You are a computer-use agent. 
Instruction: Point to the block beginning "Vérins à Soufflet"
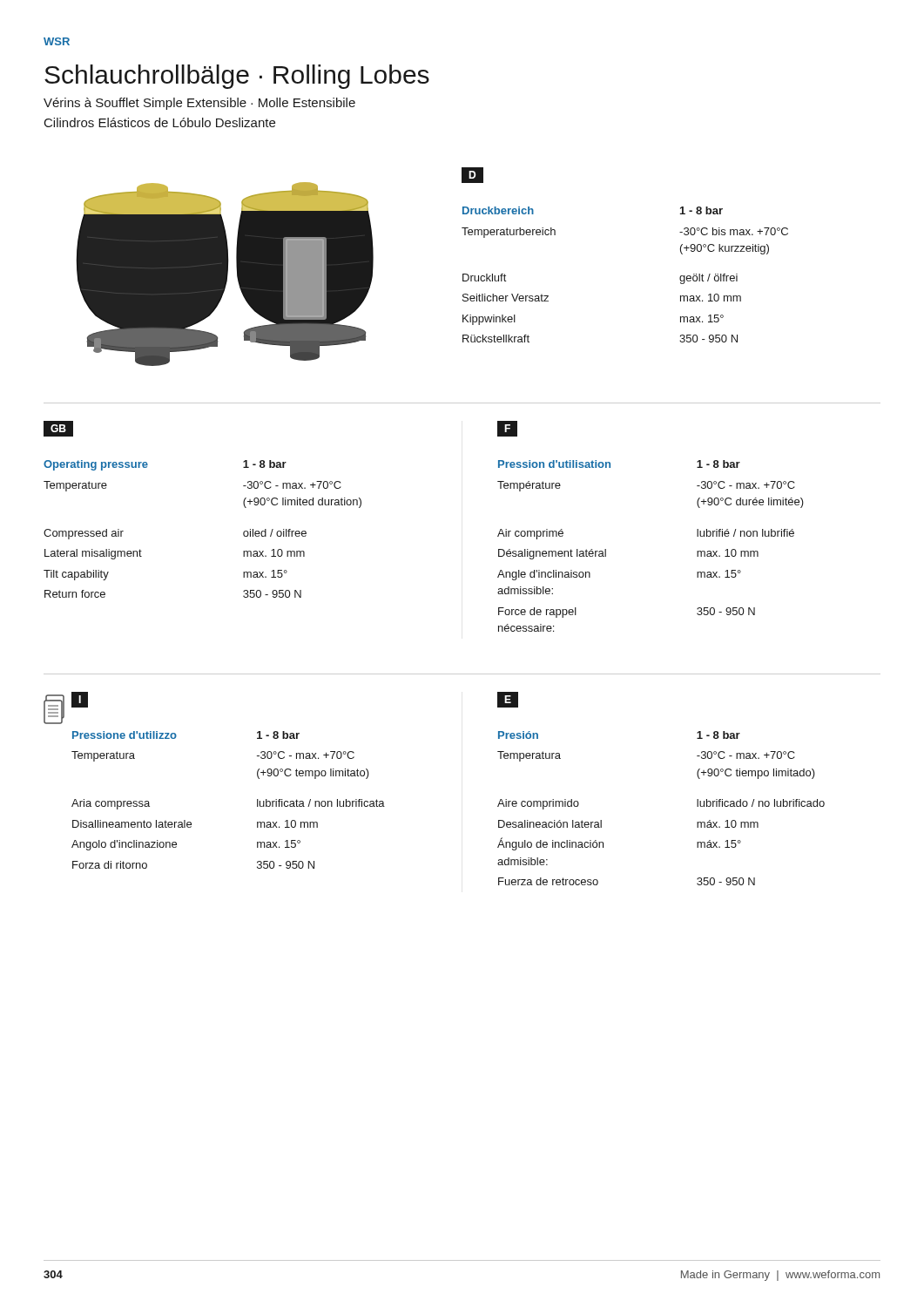point(200,112)
